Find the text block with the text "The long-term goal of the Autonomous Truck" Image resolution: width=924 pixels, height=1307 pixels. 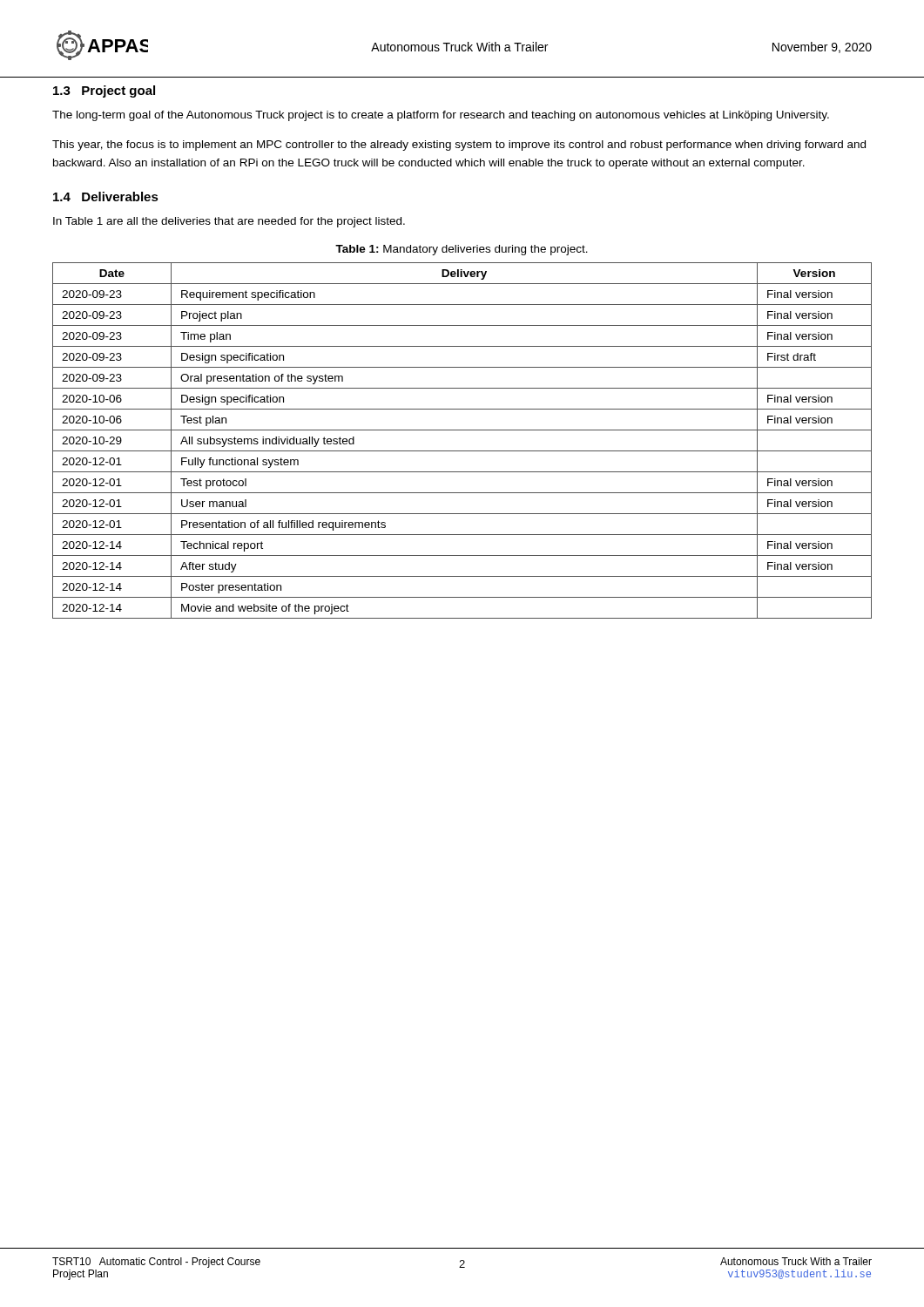(x=441, y=115)
